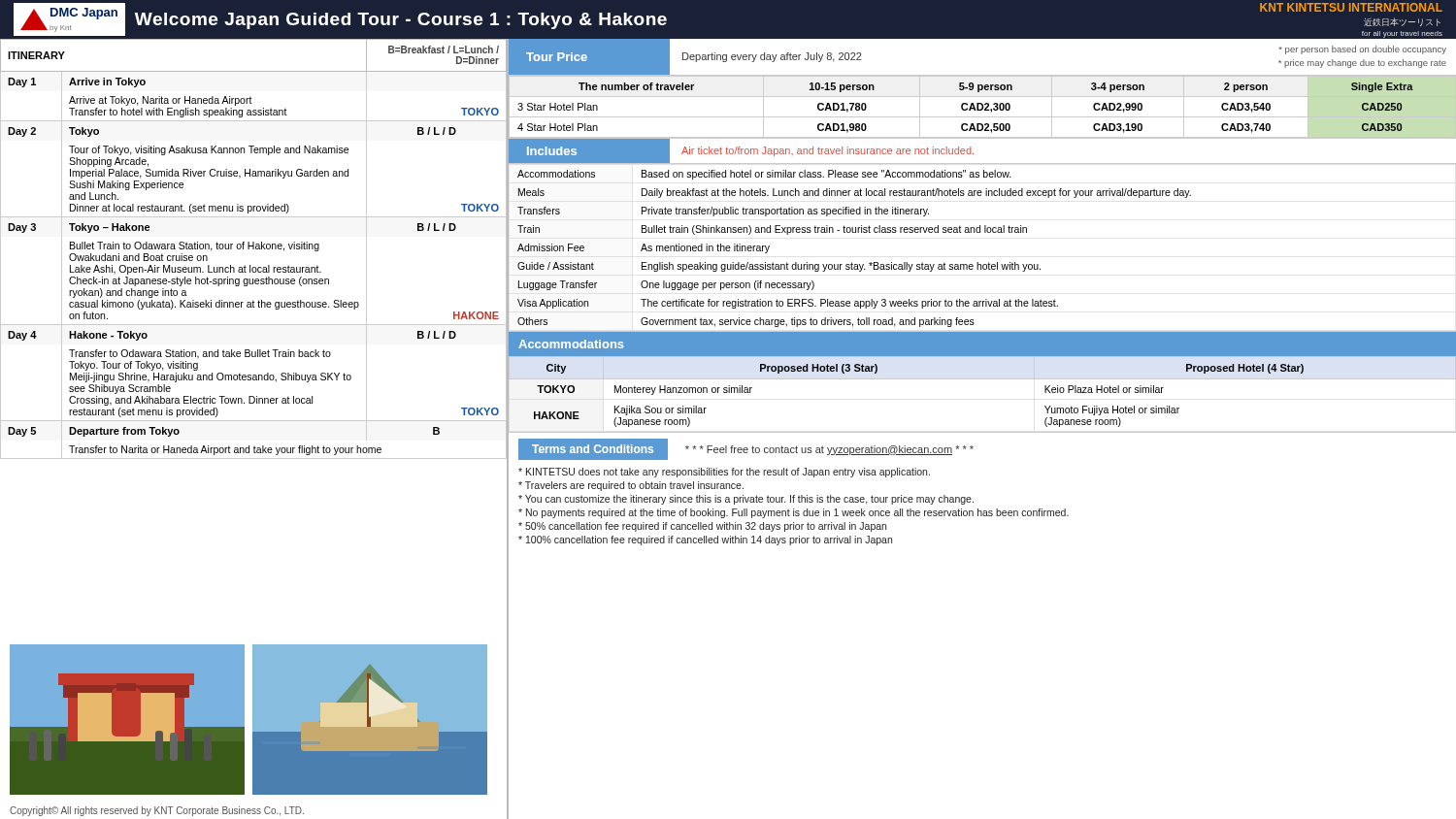Click on the list item that reads "KINTETSU does not take"
This screenshot has width=1456, height=819.
pos(725,471)
